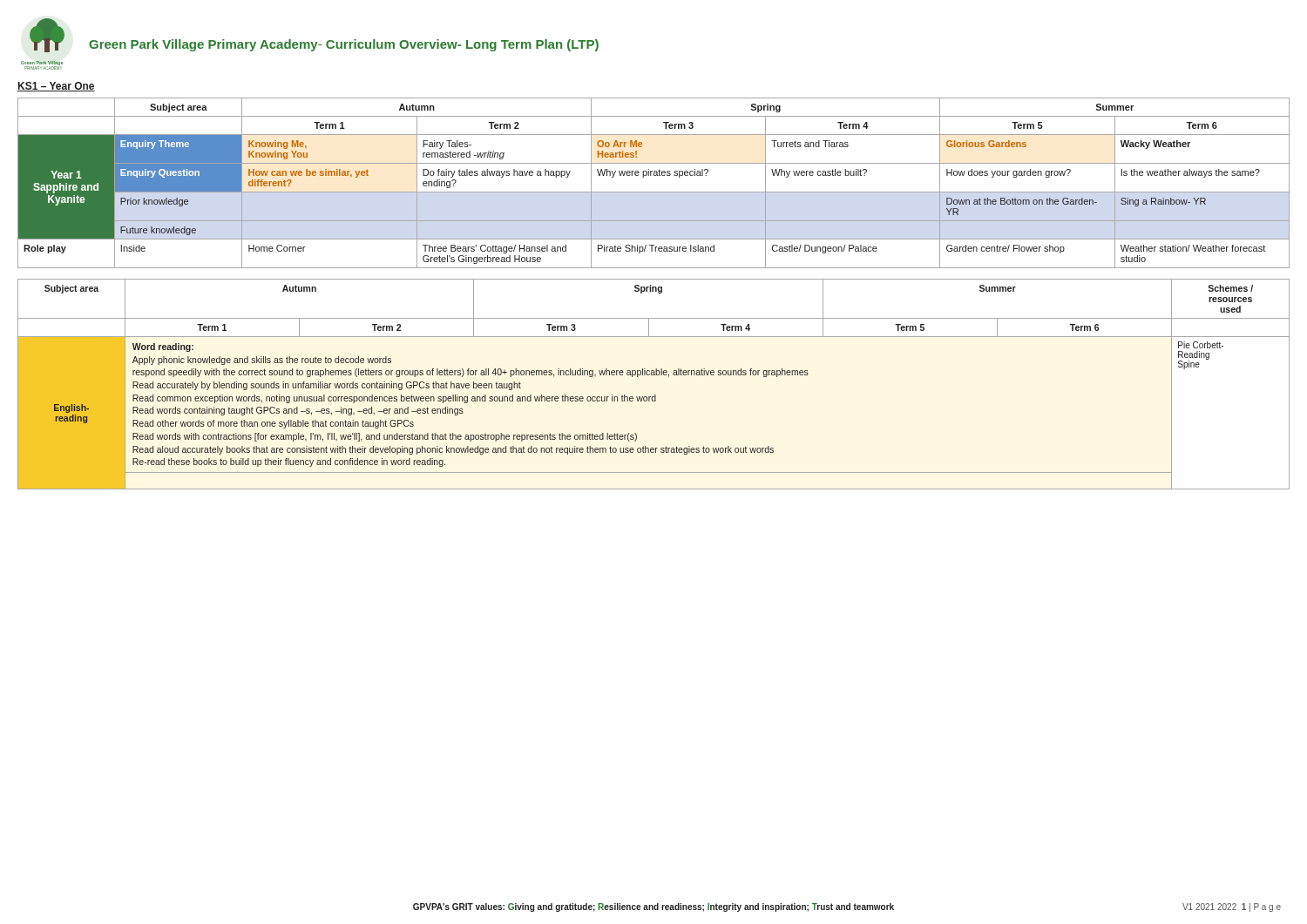Click on the table containing "Sing a Rainbow- YR"
The height and width of the screenshot is (924, 1307).
(654, 183)
